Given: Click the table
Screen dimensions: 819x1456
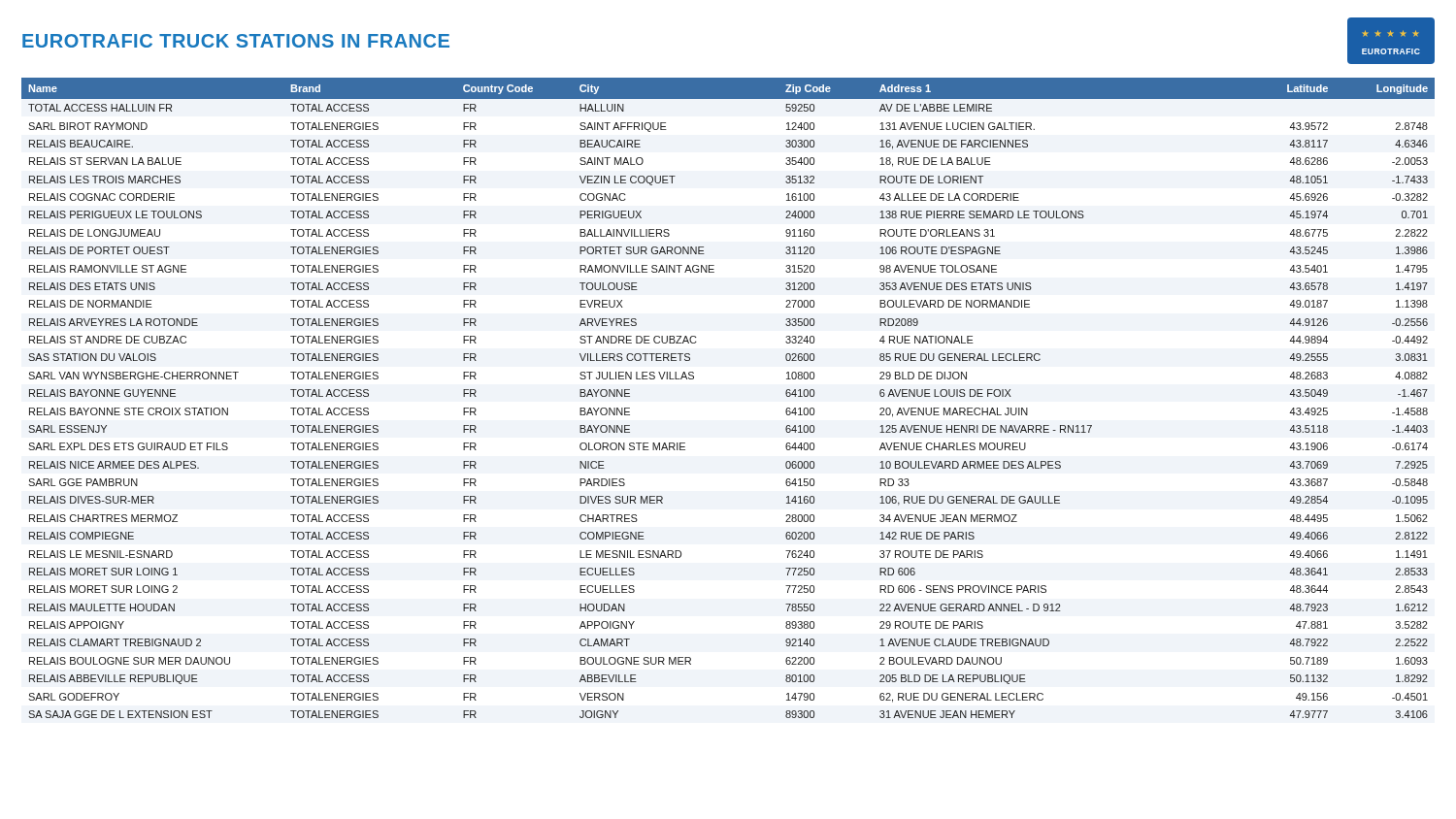Looking at the screenshot, I should click(728, 400).
